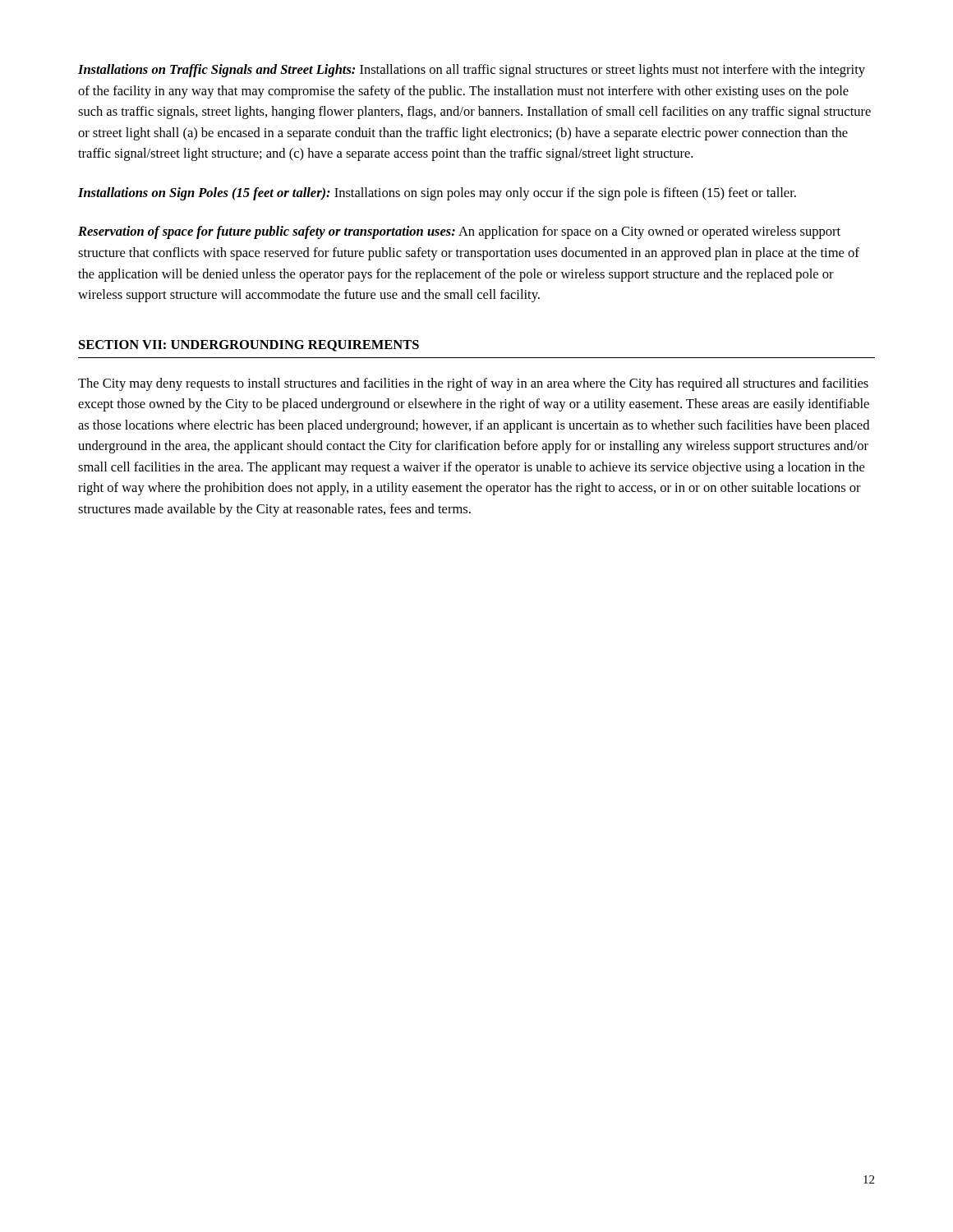
Task: Click on the region starting "Installations on Sign"
Action: [x=437, y=192]
